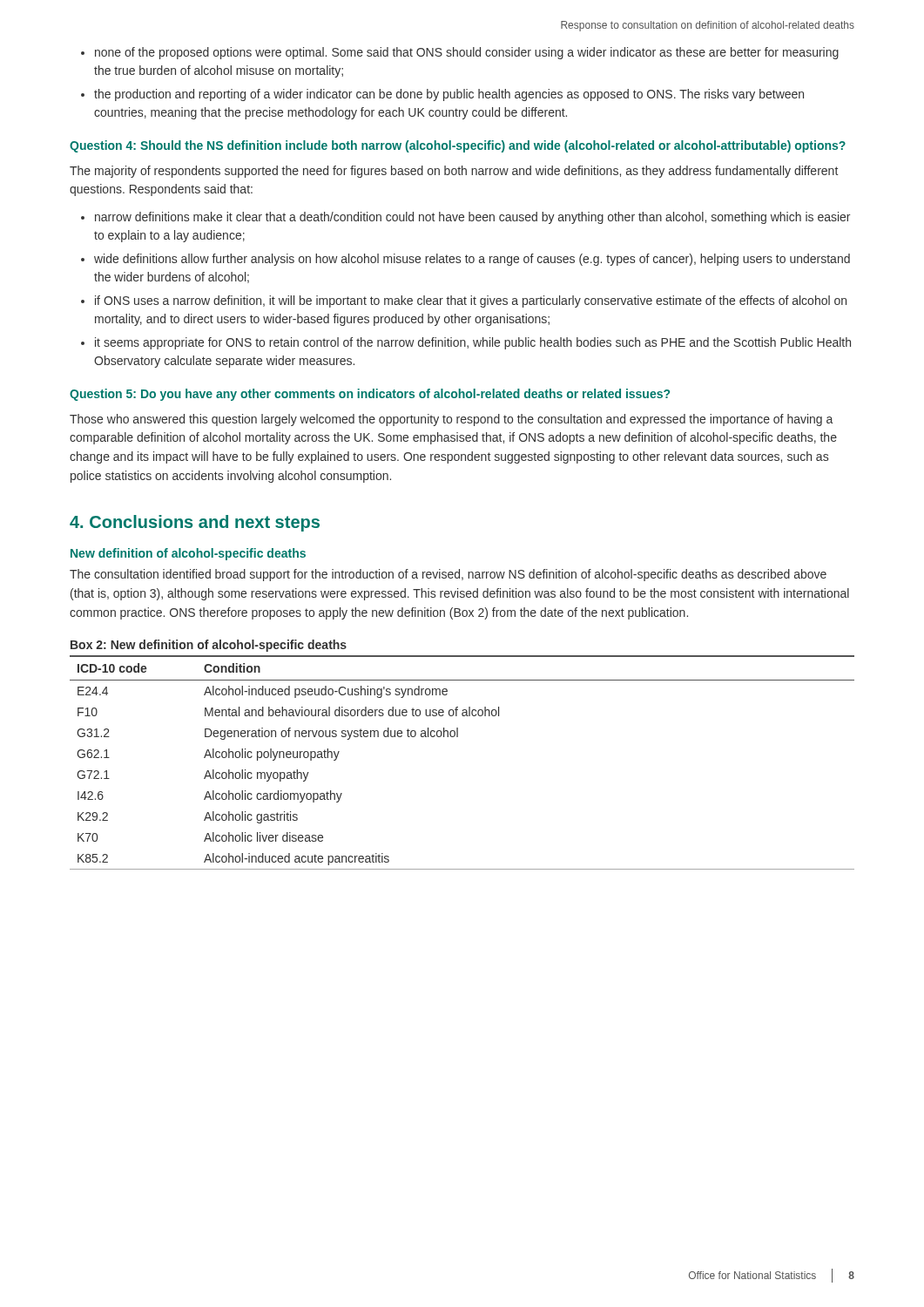
Task: Locate the text block with the text "The consultation identified broad support for the"
Action: click(460, 593)
